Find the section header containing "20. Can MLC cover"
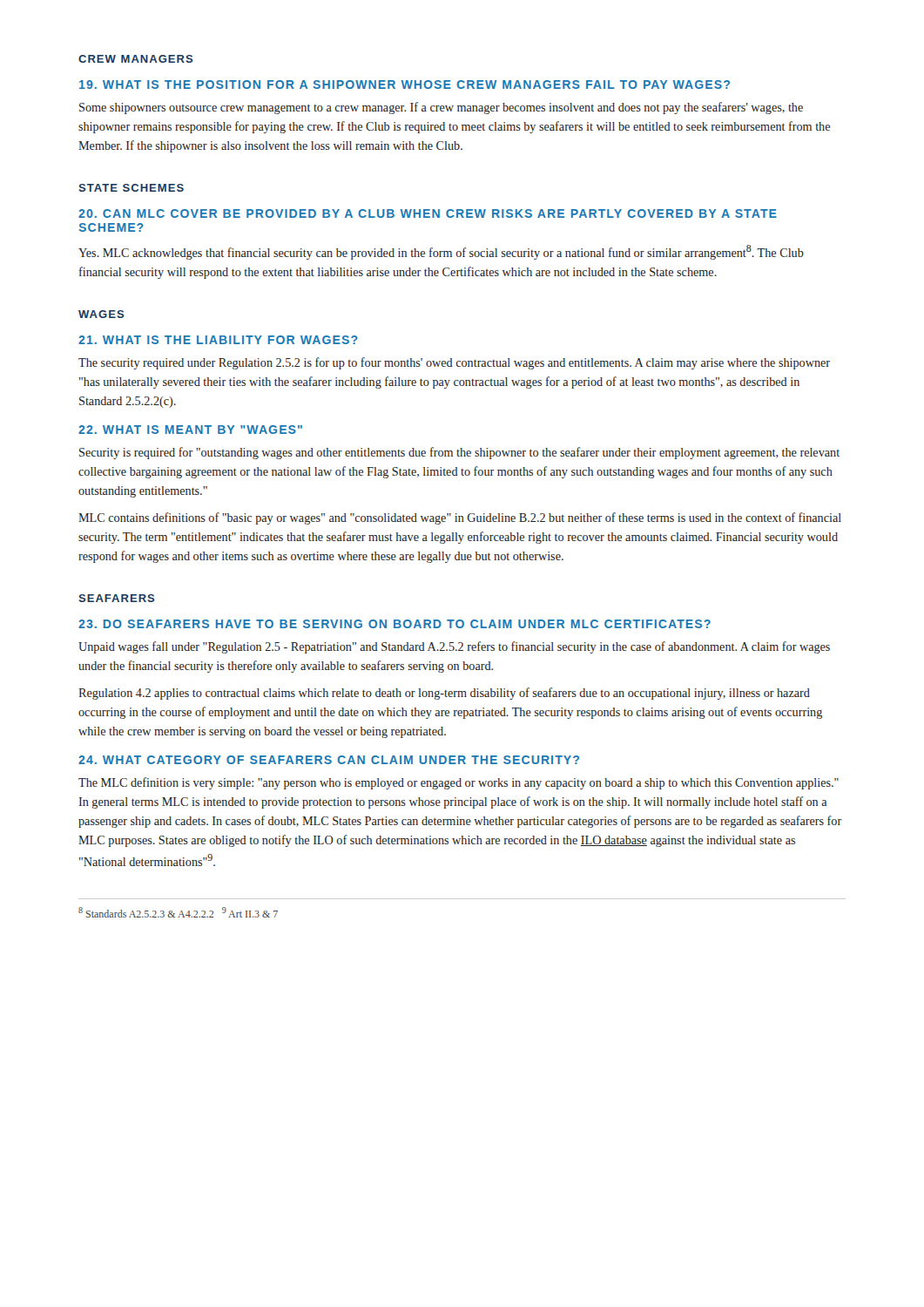Screen dimensions: 1307x924 point(428,220)
